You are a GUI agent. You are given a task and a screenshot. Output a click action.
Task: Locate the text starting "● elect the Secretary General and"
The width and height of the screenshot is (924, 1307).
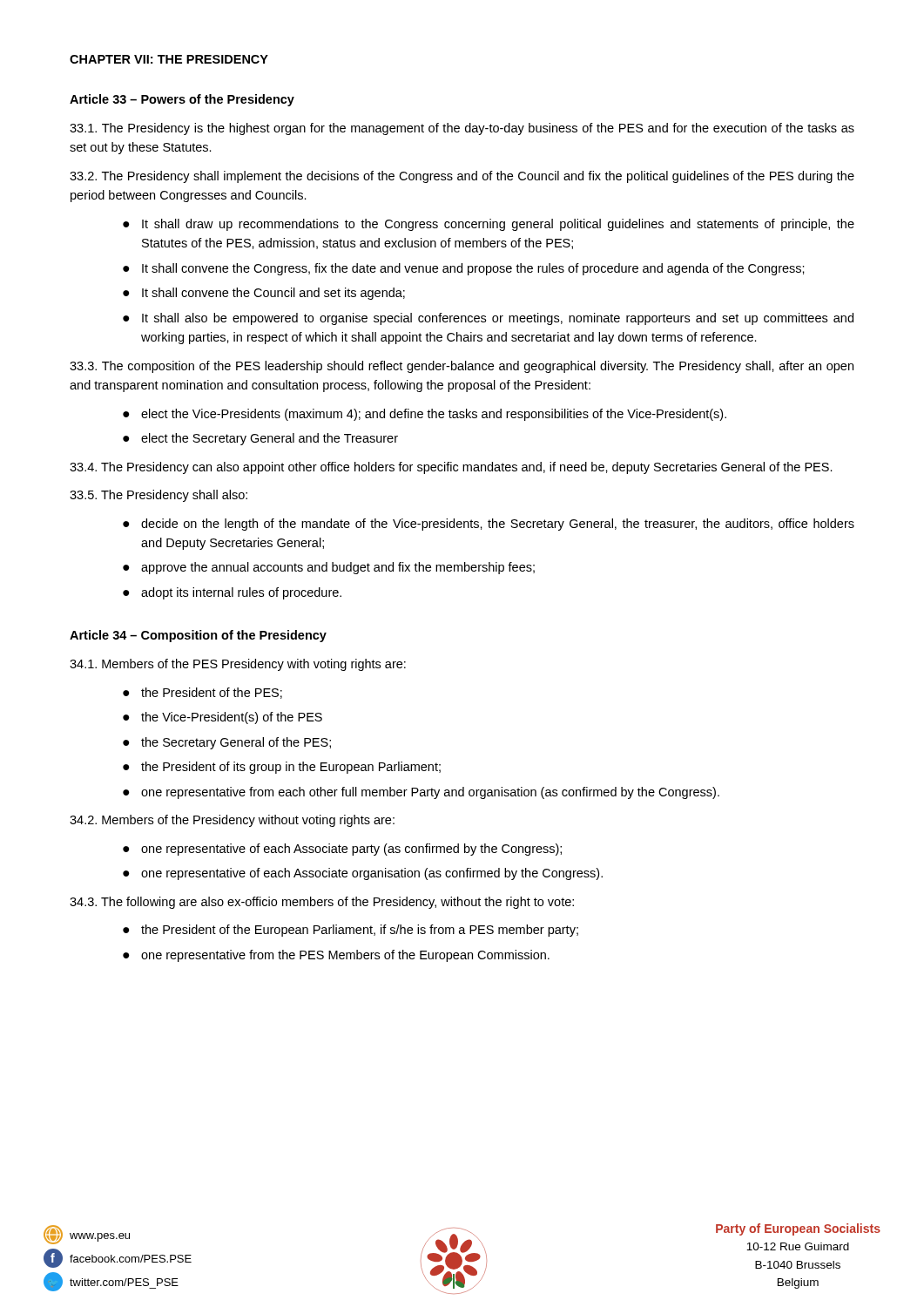click(x=260, y=439)
